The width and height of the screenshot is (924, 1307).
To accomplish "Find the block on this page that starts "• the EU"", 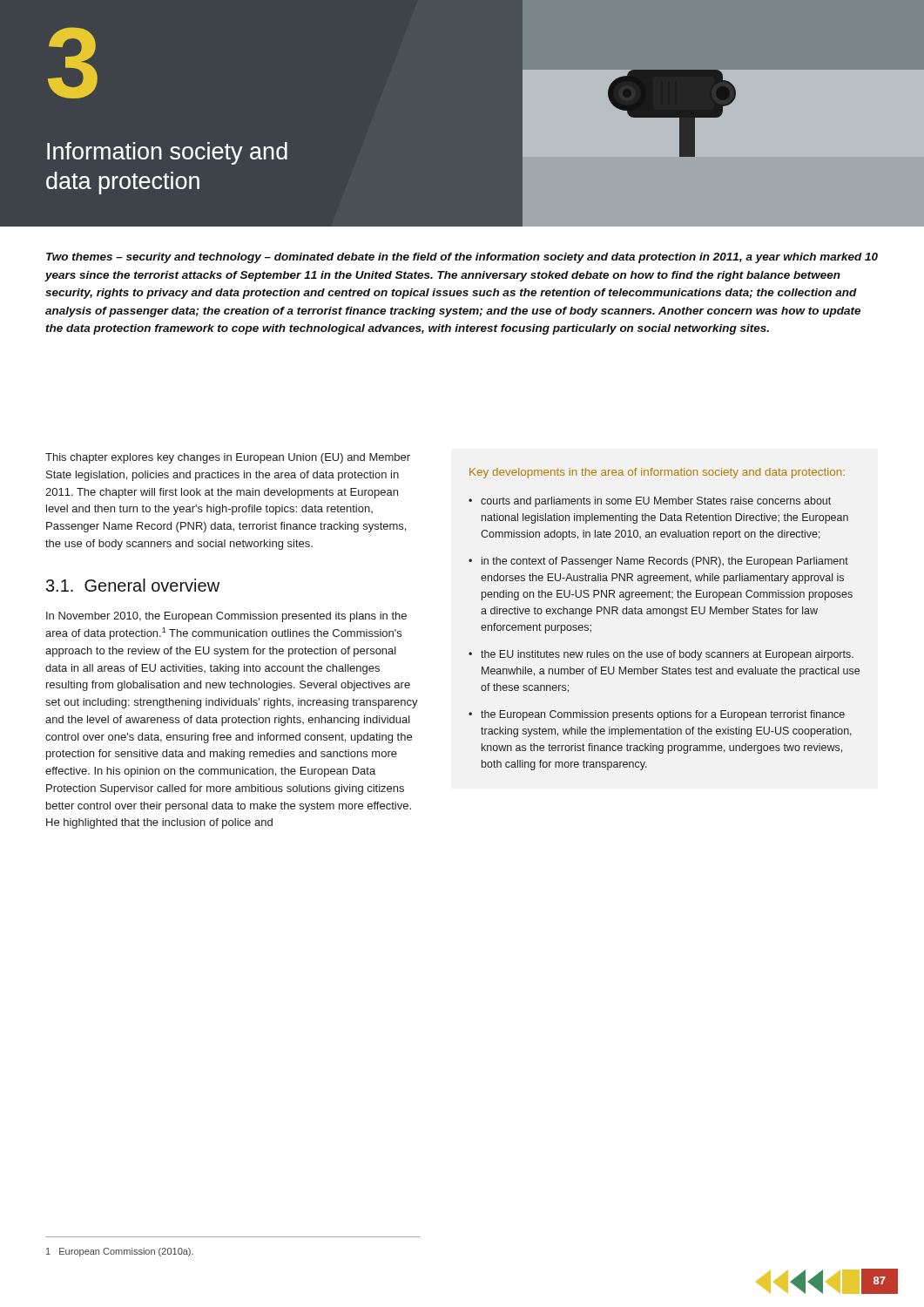I will pyautogui.click(x=664, y=670).
